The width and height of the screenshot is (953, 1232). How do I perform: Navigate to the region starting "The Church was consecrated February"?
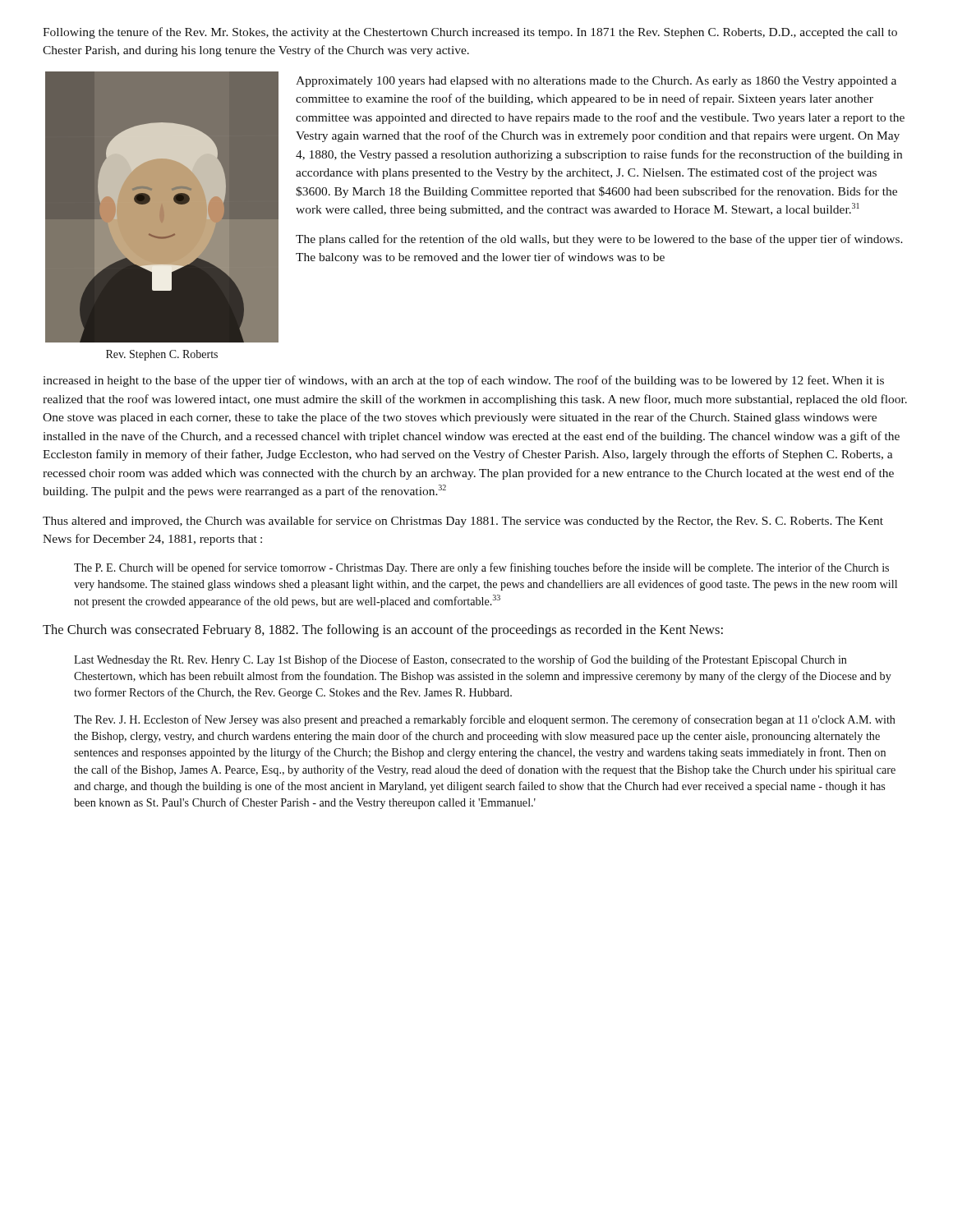pyautogui.click(x=383, y=629)
